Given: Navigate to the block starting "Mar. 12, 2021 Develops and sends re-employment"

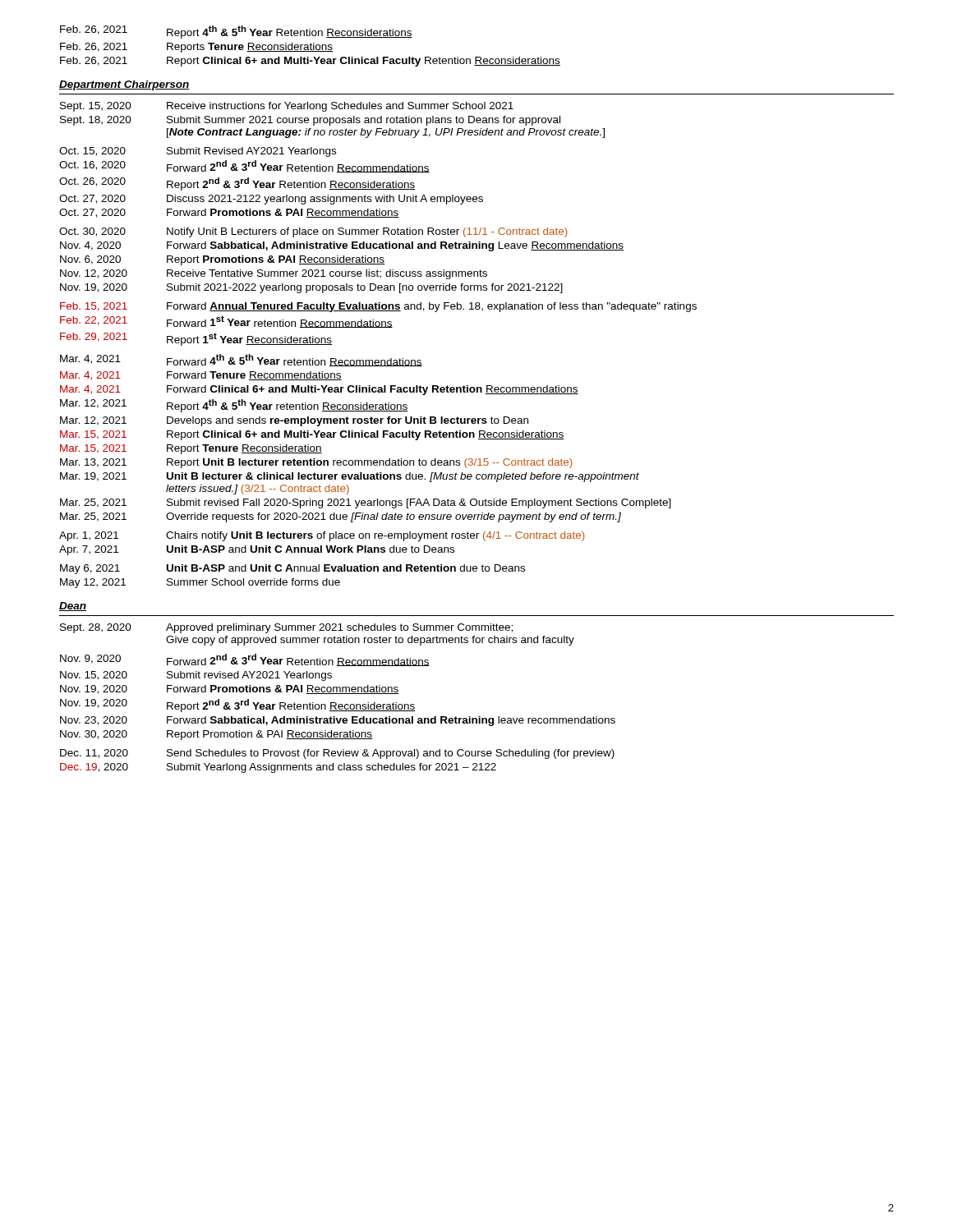Looking at the screenshot, I should [x=476, y=420].
